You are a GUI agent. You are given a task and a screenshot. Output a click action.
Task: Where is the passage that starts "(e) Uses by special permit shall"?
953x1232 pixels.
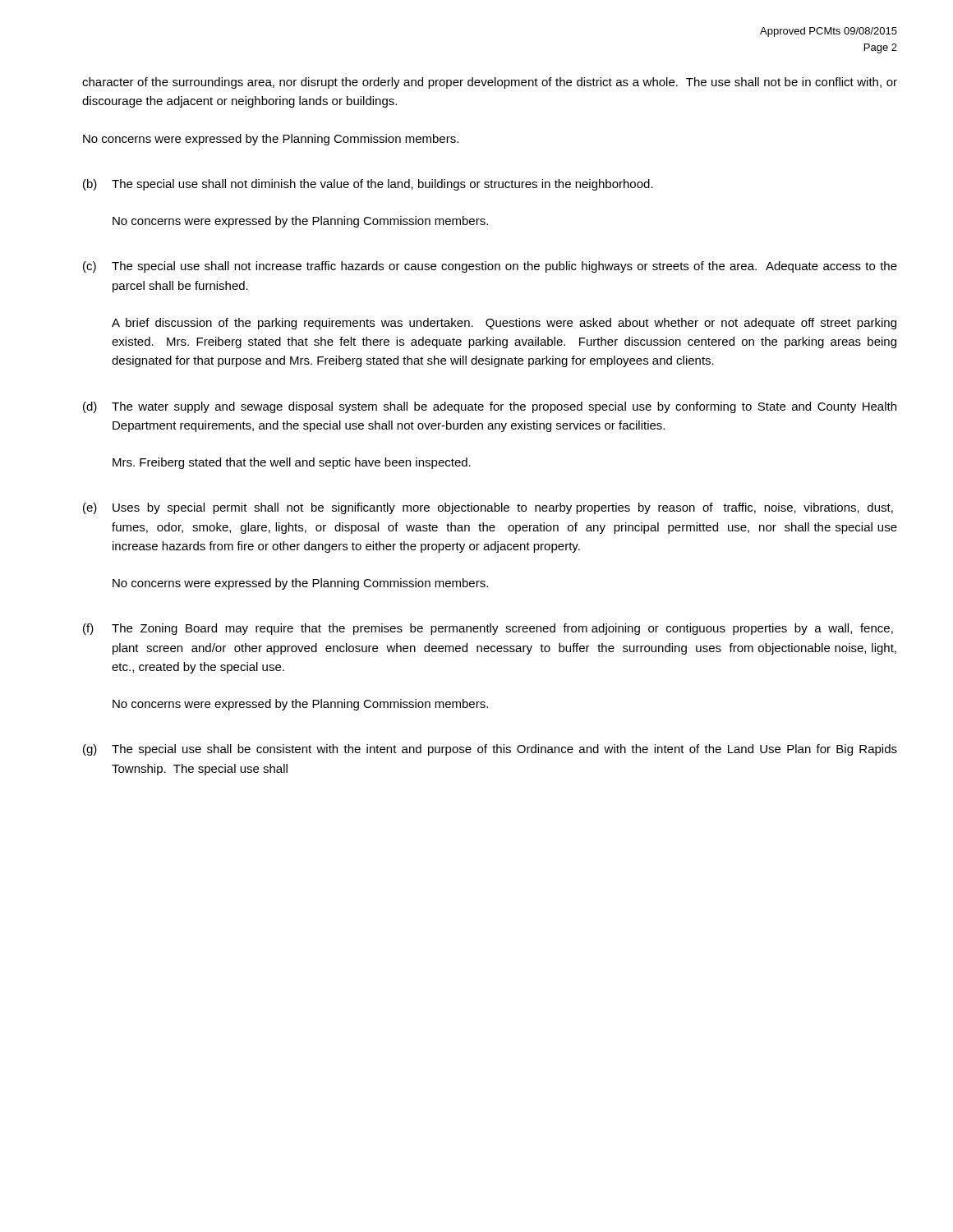pyautogui.click(x=490, y=527)
